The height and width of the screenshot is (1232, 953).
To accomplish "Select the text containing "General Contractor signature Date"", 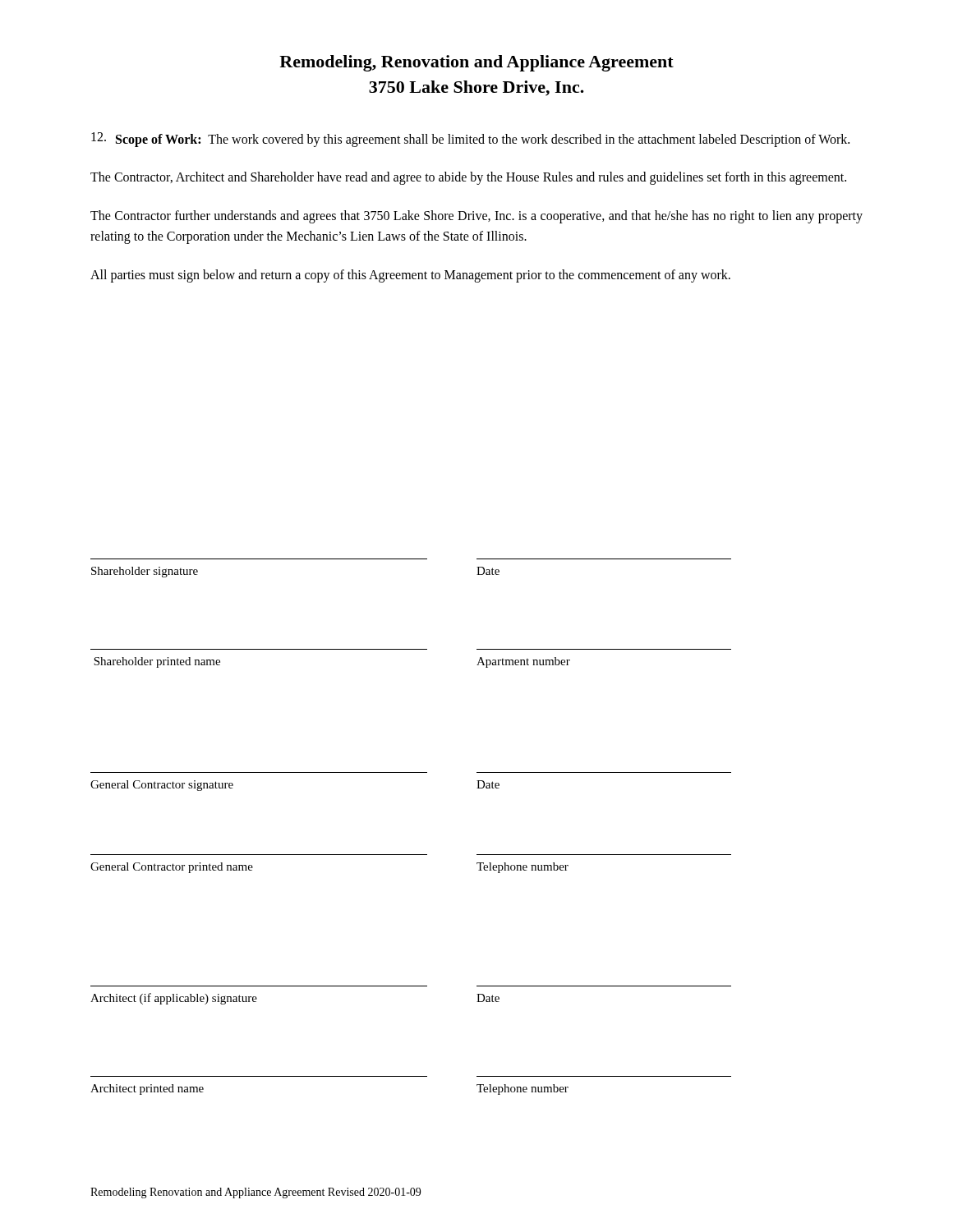I will click(476, 783).
